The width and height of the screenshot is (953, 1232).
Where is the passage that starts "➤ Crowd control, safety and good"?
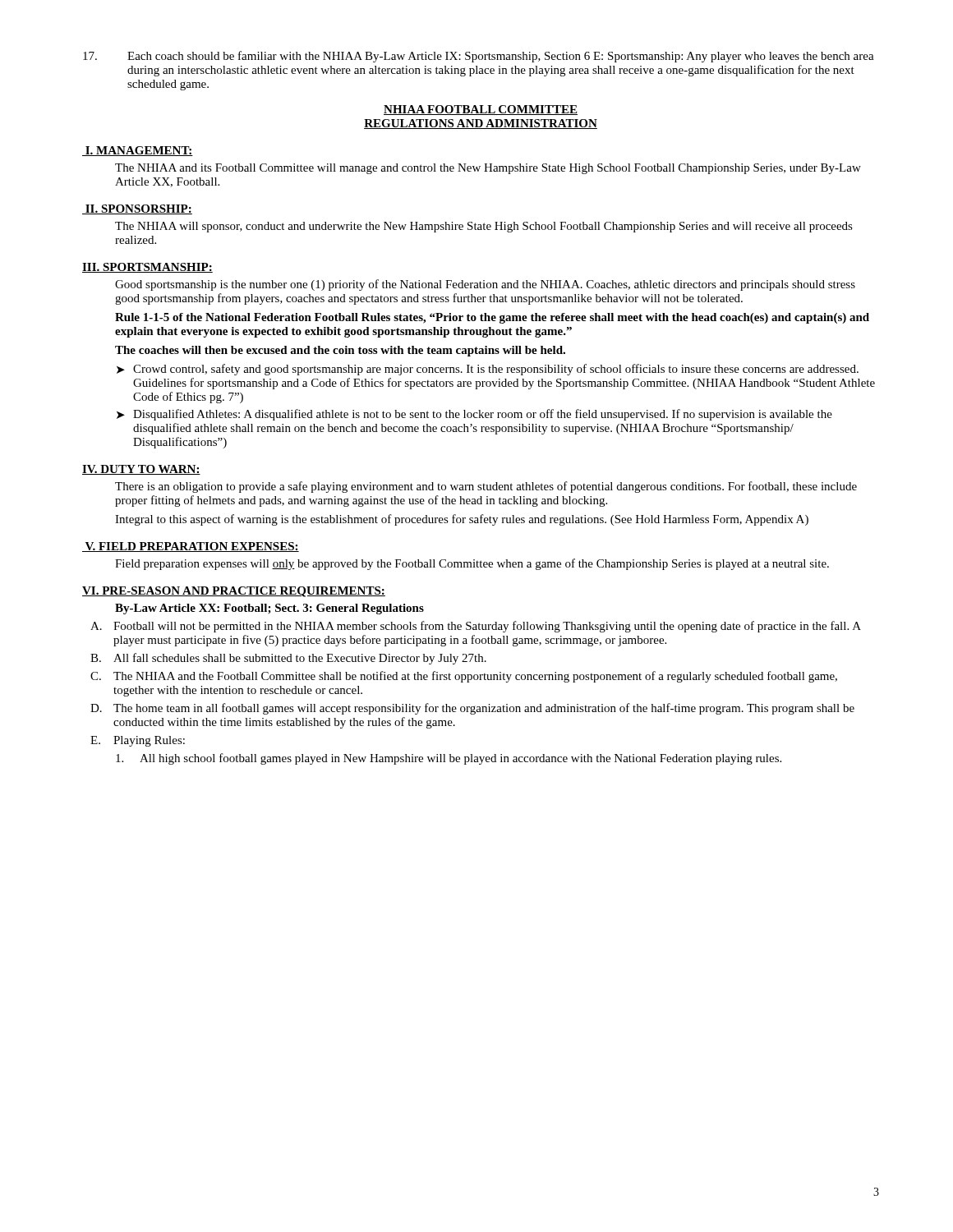pyautogui.click(x=497, y=383)
